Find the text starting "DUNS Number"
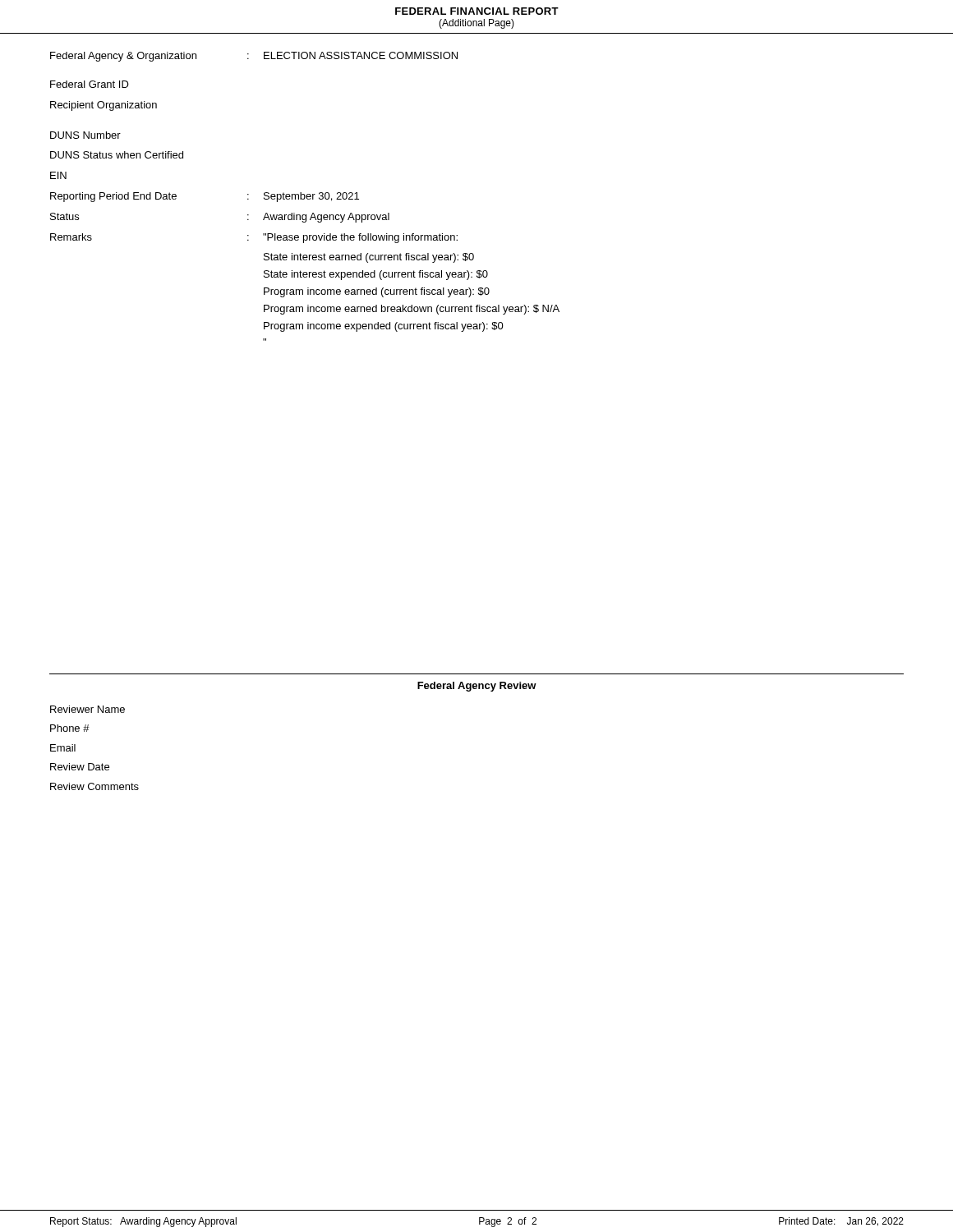953x1232 pixels. [85, 135]
